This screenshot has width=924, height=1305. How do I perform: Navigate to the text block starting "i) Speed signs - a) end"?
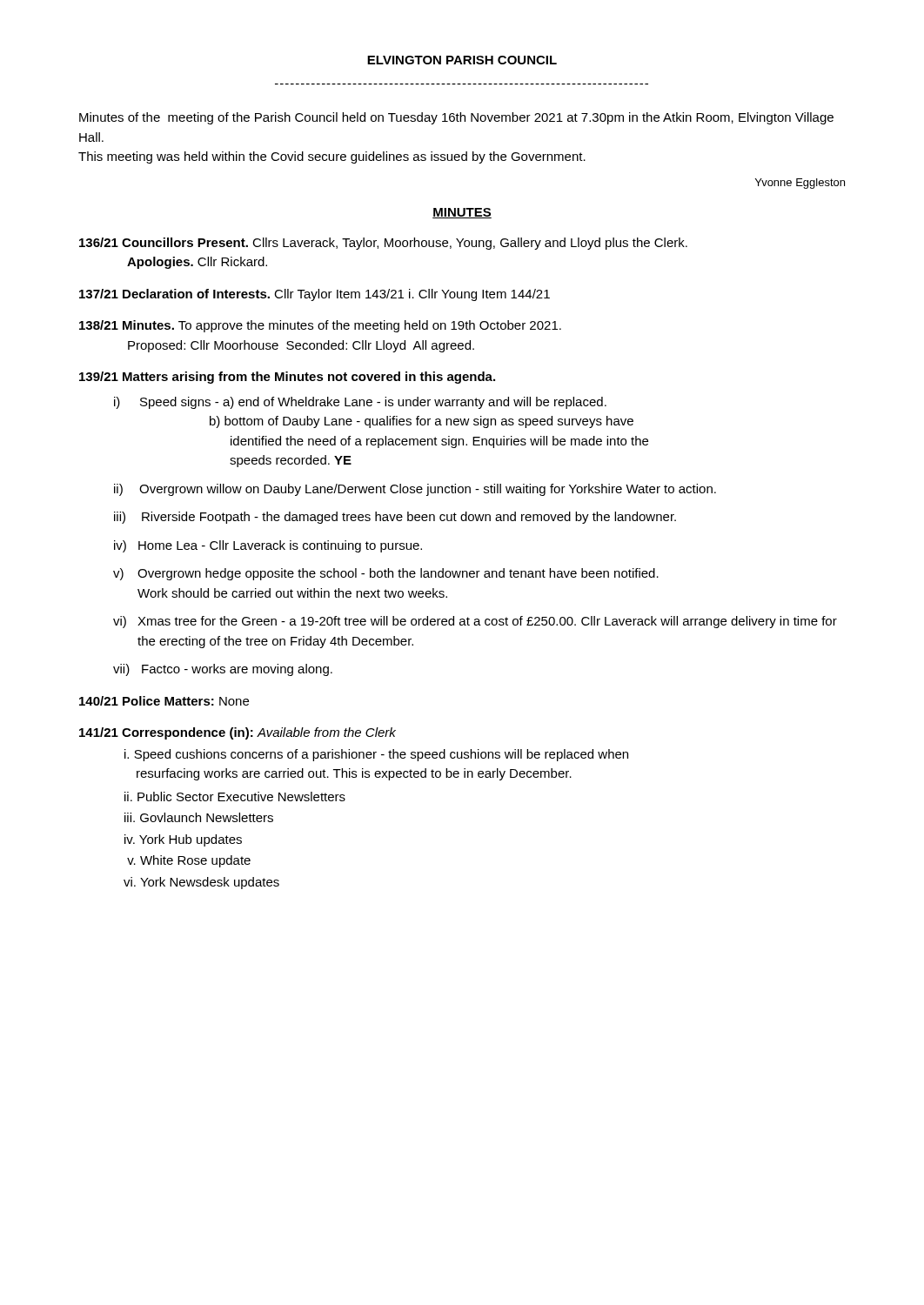click(x=360, y=403)
